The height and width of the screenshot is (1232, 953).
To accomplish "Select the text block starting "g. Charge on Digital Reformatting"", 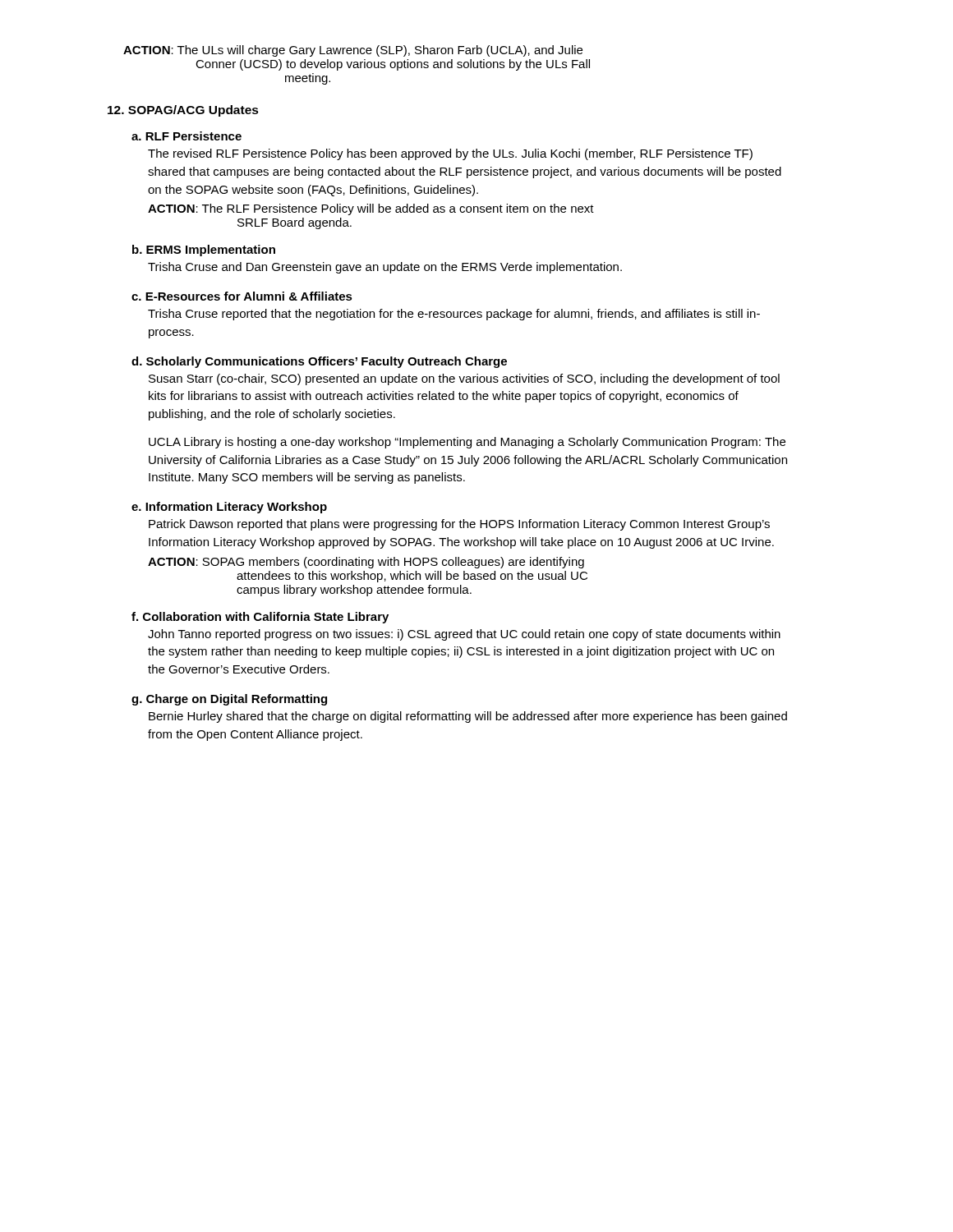I will pos(230,698).
